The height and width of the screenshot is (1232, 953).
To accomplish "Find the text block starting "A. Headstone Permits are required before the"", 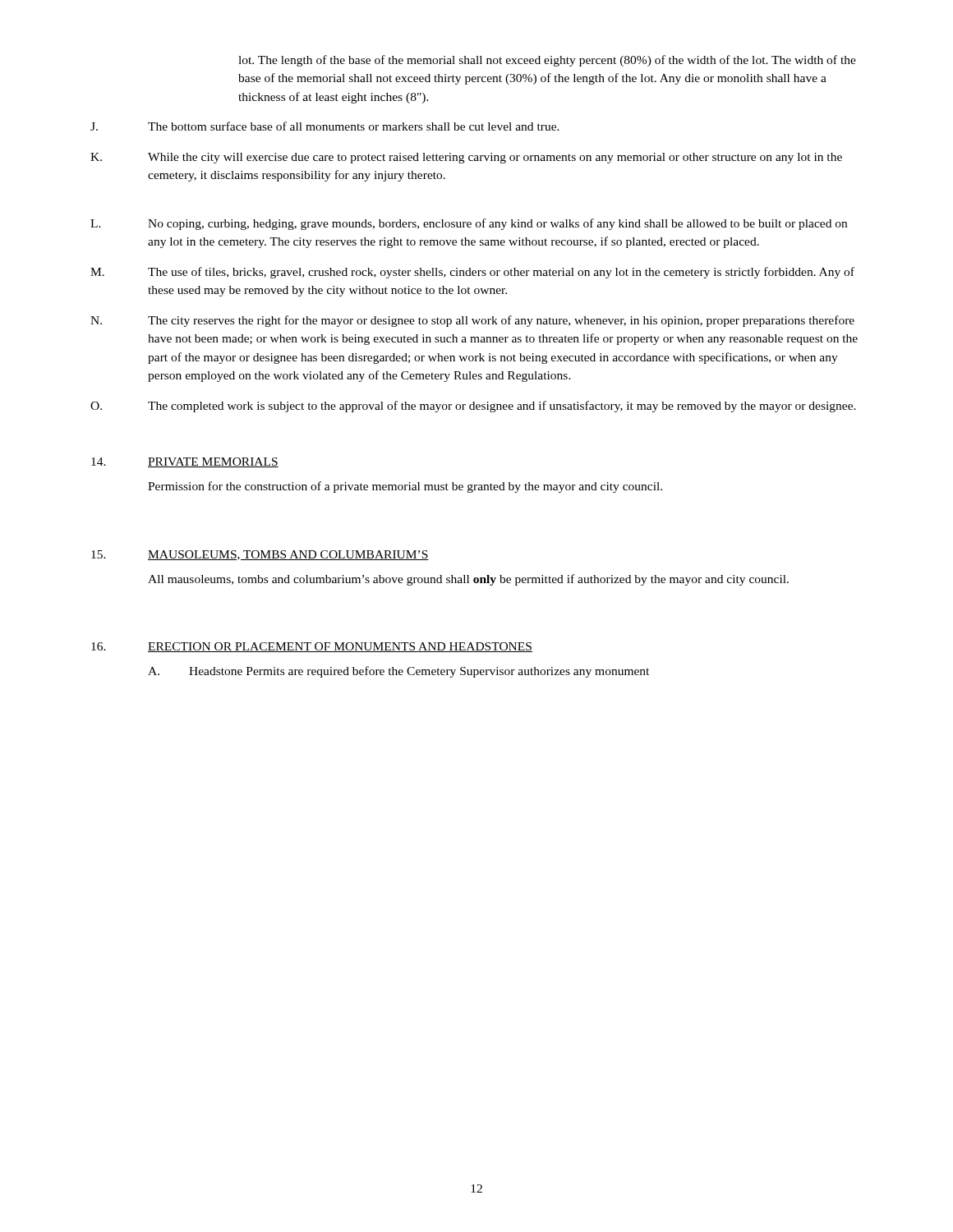I will tap(505, 671).
